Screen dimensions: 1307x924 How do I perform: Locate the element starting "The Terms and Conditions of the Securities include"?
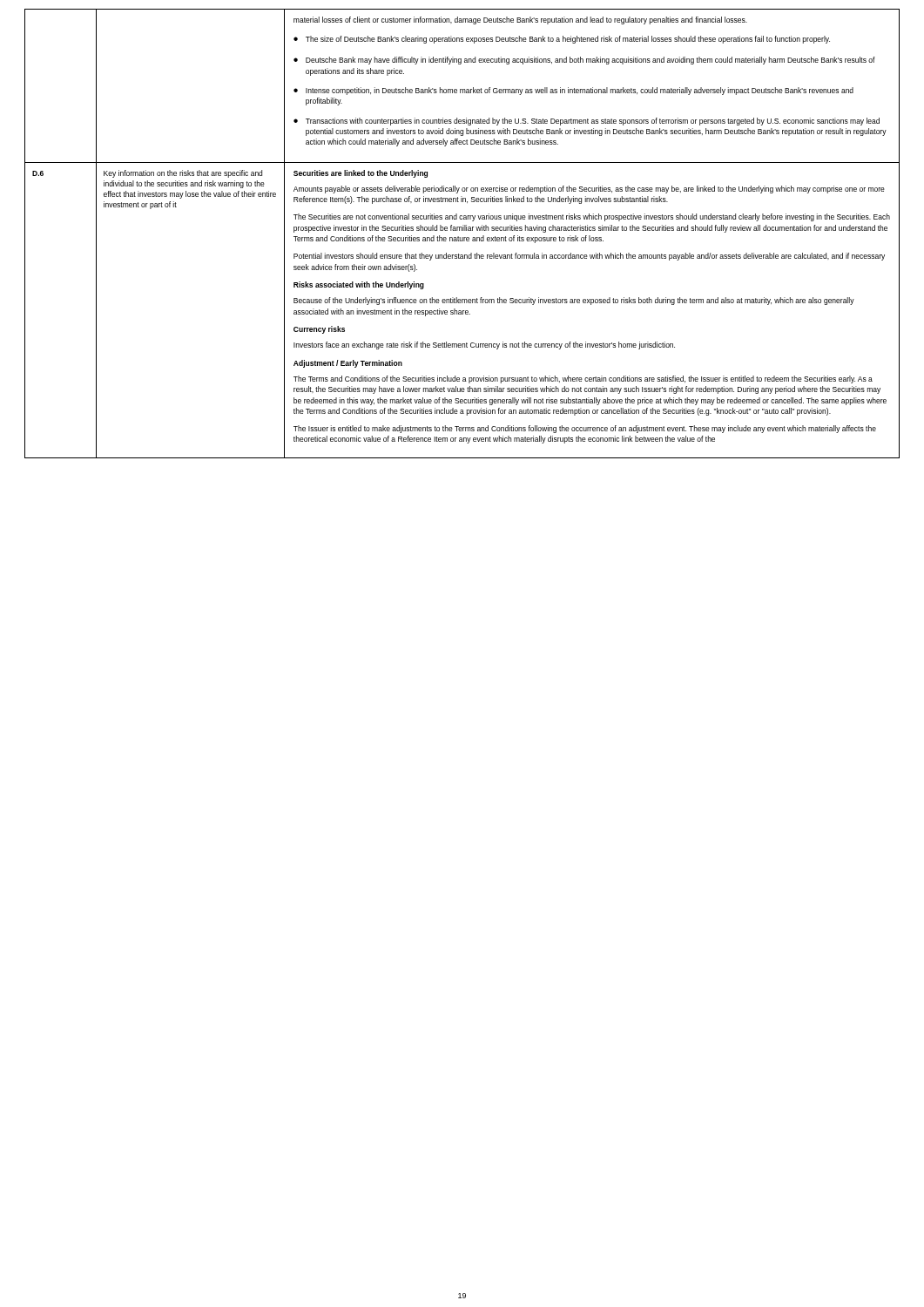click(x=590, y=395)
